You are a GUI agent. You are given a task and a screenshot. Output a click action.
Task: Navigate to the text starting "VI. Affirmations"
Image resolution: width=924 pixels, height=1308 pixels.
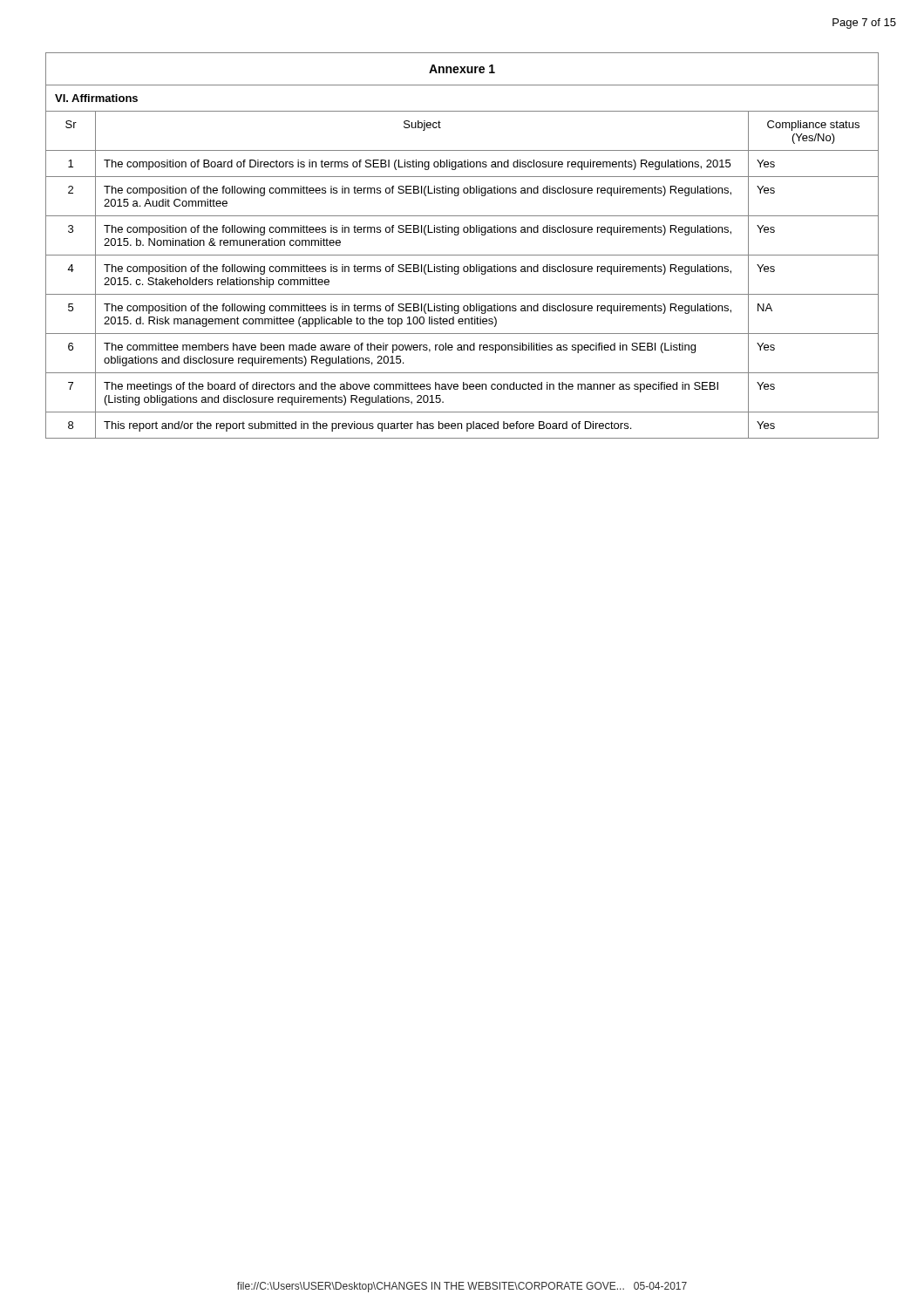(x=97, y=98)
